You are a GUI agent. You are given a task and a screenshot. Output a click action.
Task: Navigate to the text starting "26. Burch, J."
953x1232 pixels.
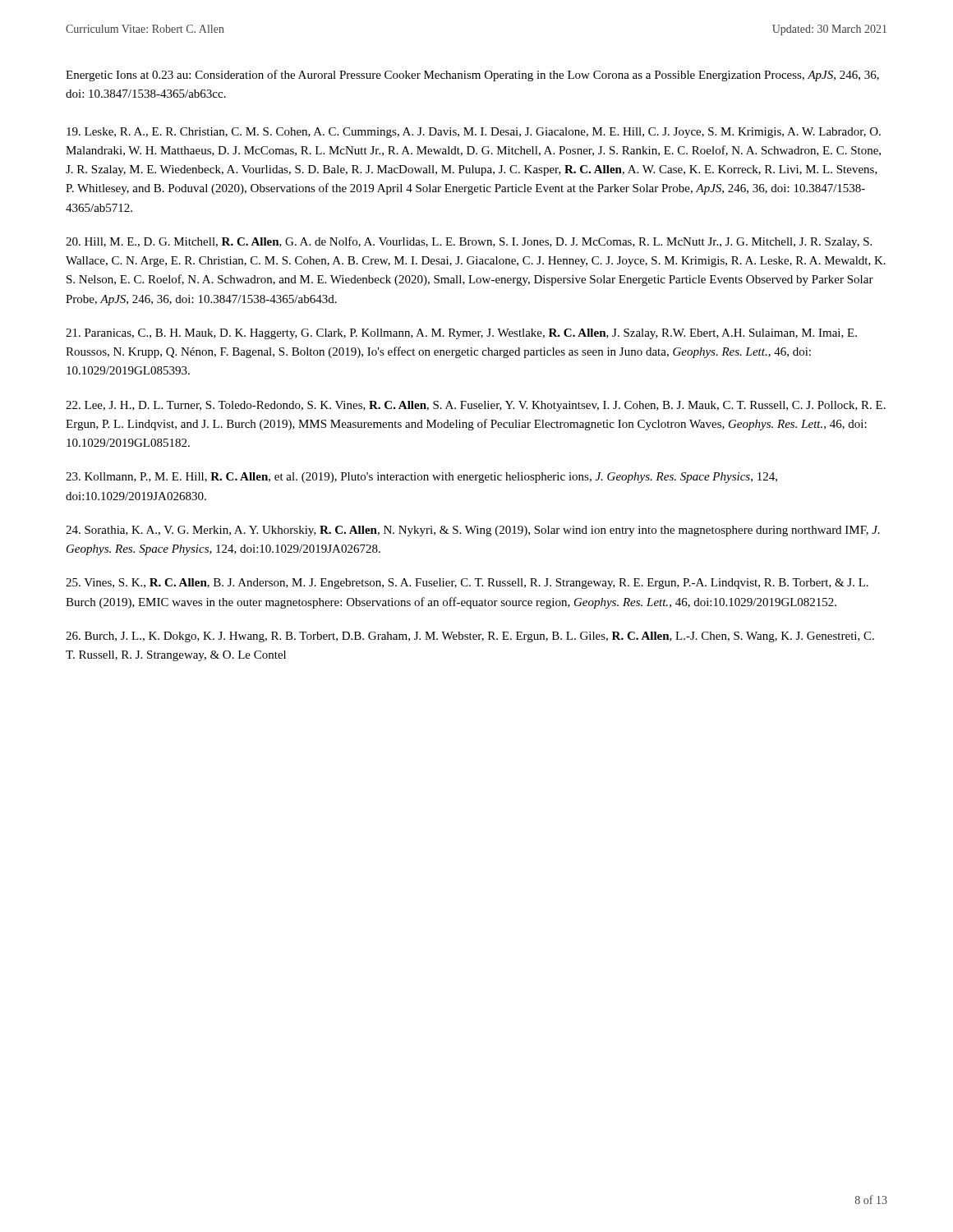476,646
